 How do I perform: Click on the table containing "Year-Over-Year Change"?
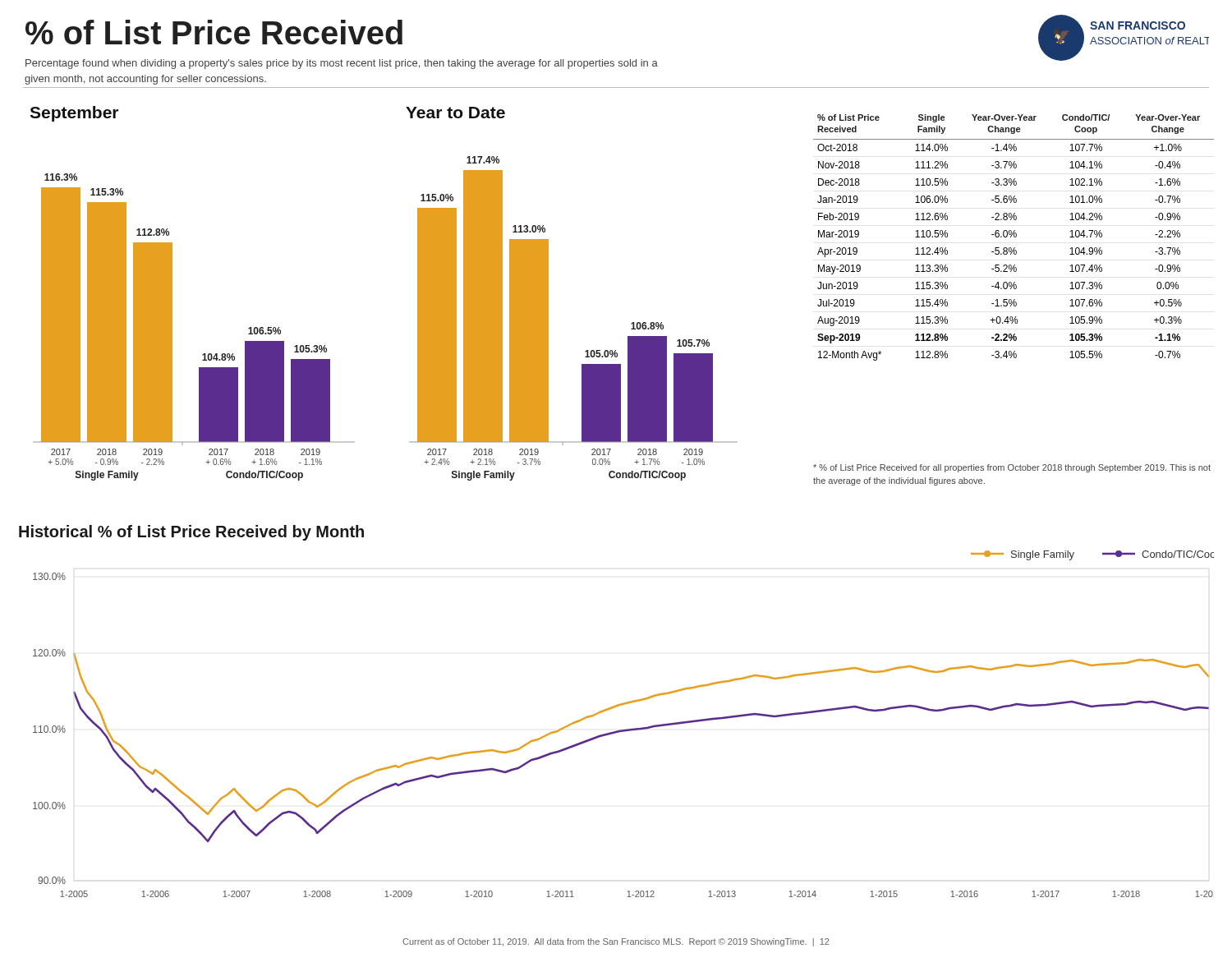click(1014, 236)
